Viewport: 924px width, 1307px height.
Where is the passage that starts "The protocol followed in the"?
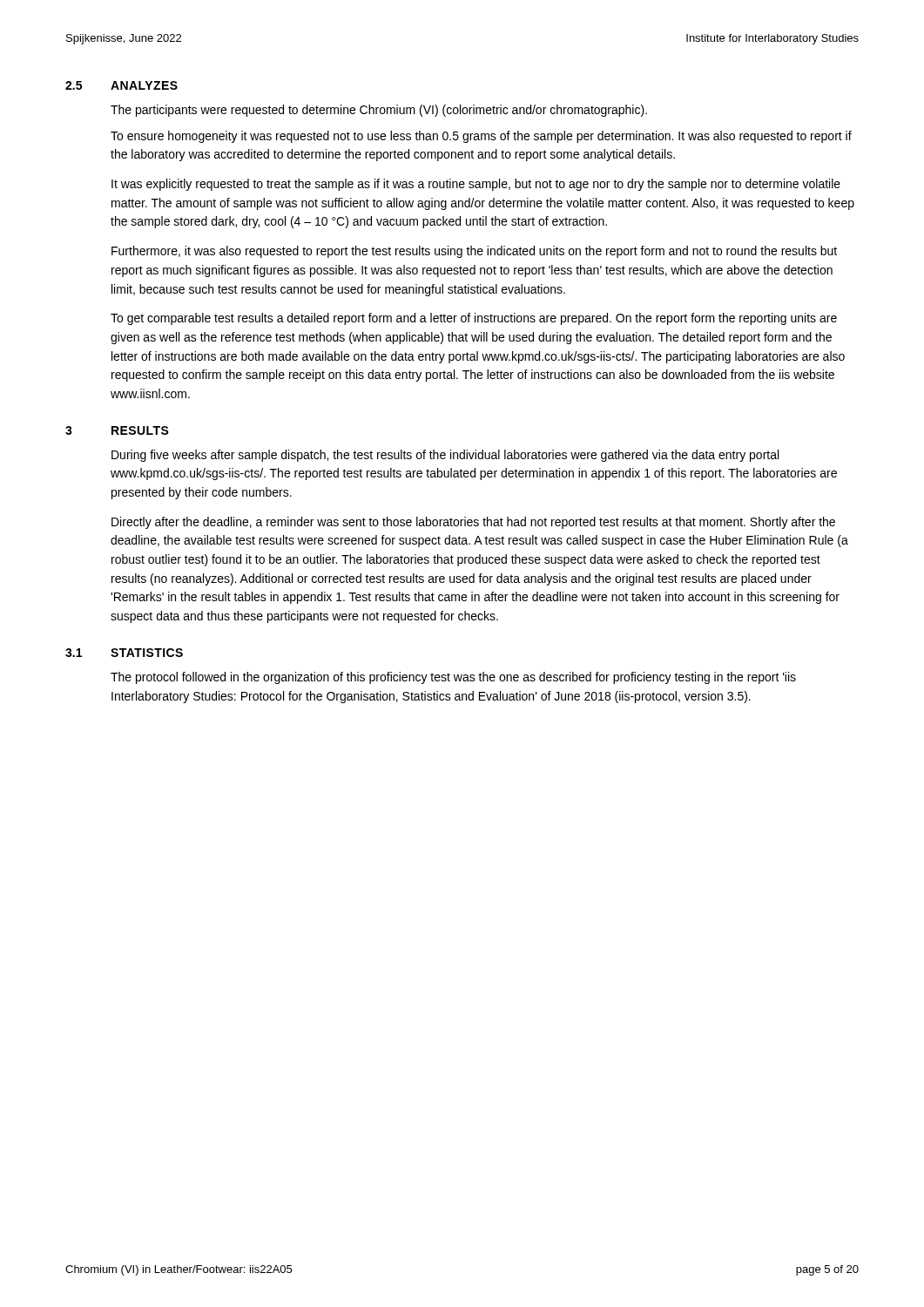(453, 686)
